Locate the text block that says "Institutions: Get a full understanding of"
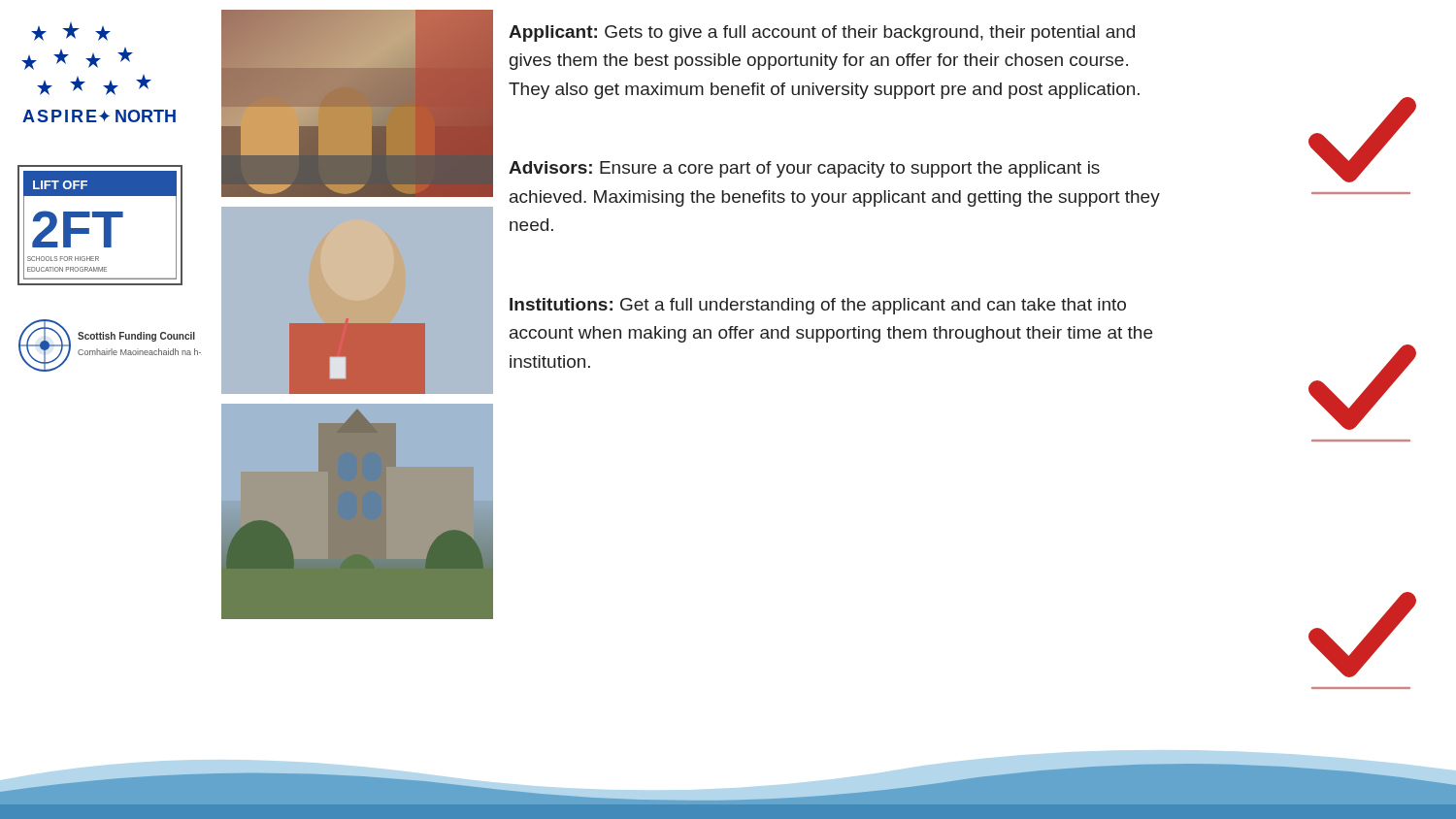This screenshot has height=819, width=1456. pos(839,333)
